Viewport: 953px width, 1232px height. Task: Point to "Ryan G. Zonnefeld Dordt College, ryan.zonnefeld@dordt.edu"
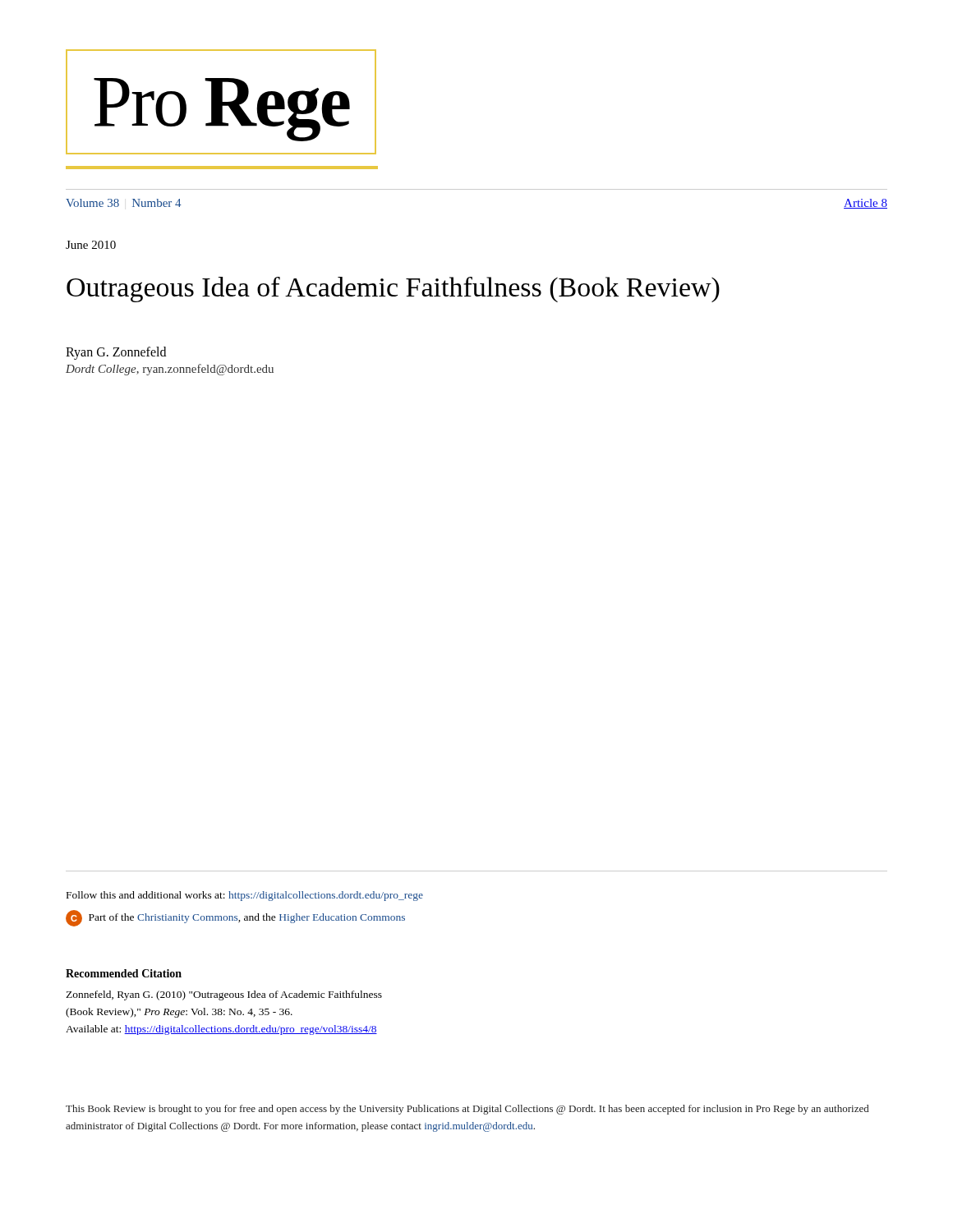(170, 361)
